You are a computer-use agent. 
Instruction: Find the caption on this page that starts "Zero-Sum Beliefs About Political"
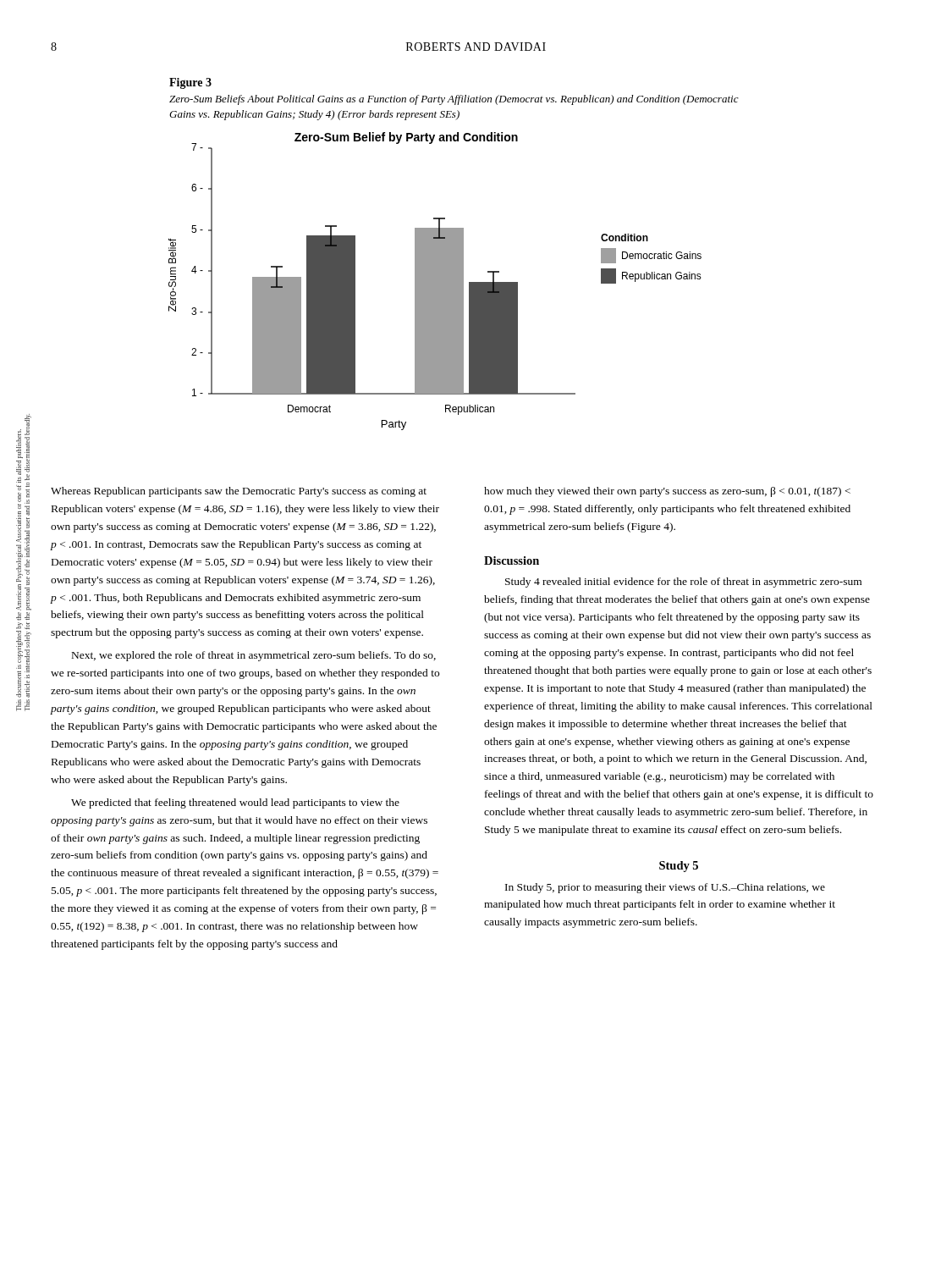point(454,106)
